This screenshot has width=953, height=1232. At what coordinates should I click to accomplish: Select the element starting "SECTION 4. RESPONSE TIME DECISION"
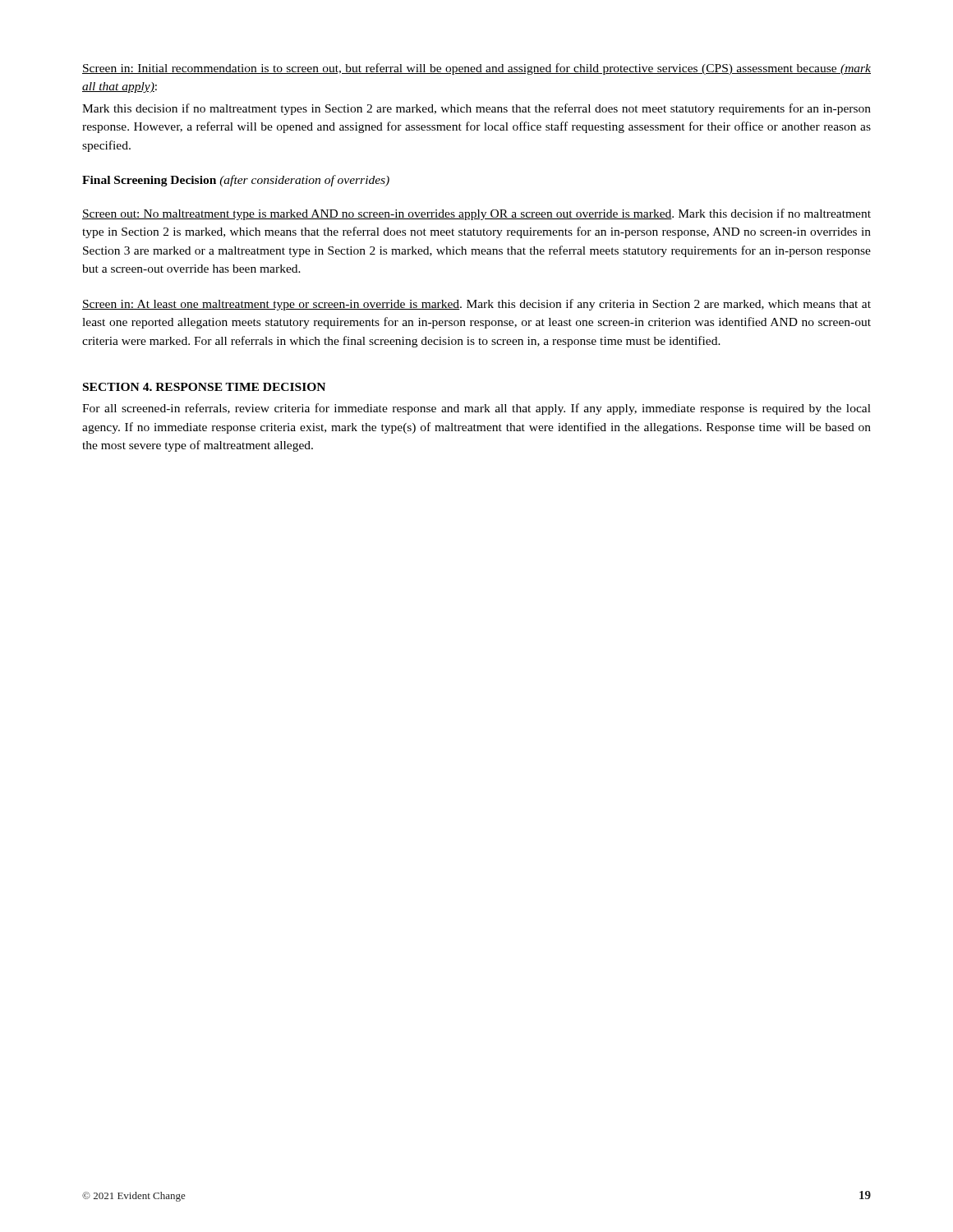coord(204,387)
